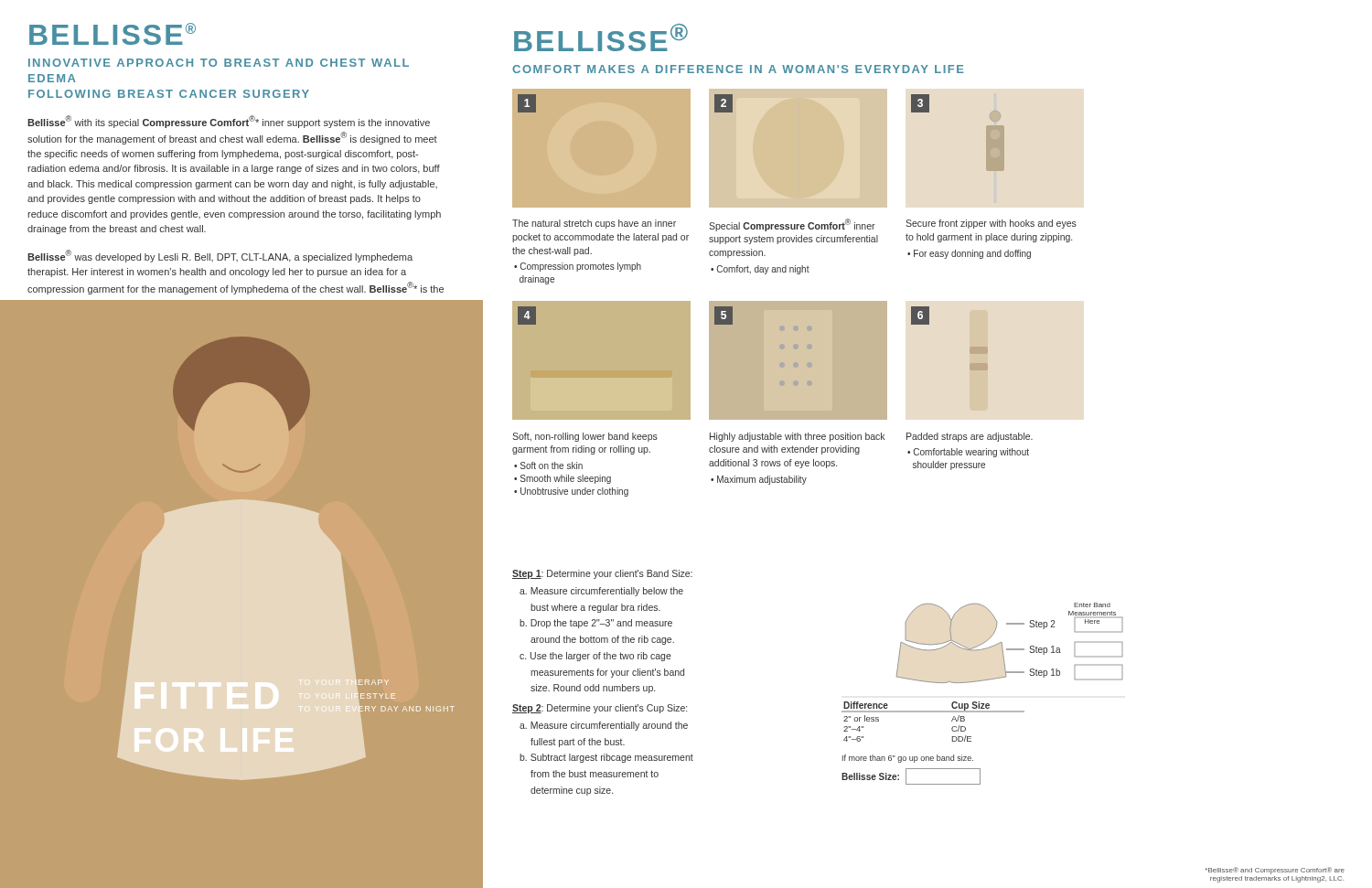This screenshot has height=888, width=1372.
Task: Find the block starting "Smooth while sleeping"
Action: [601, 479]
